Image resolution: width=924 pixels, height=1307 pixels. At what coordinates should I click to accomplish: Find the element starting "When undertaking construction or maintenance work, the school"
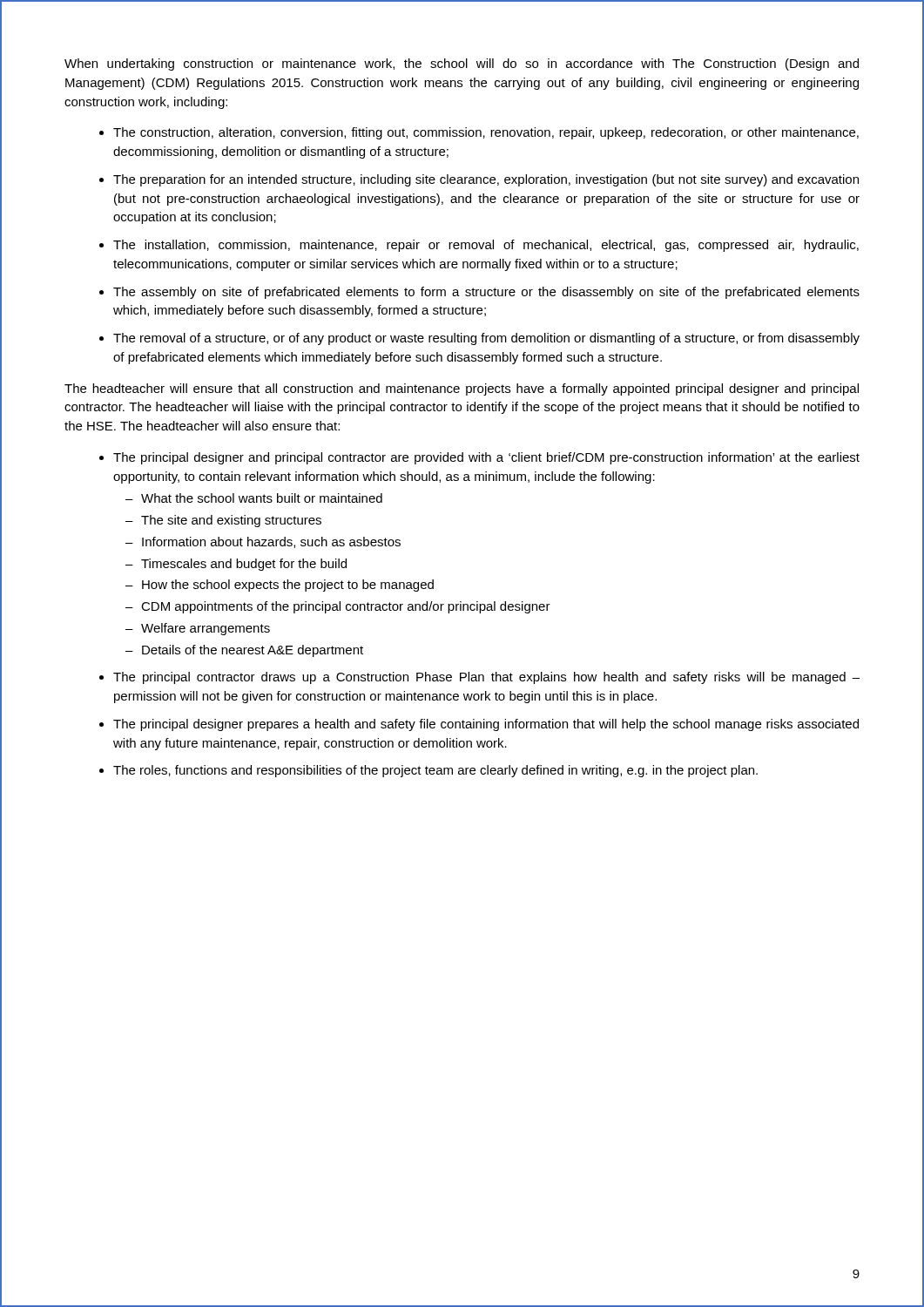[462, 82]
